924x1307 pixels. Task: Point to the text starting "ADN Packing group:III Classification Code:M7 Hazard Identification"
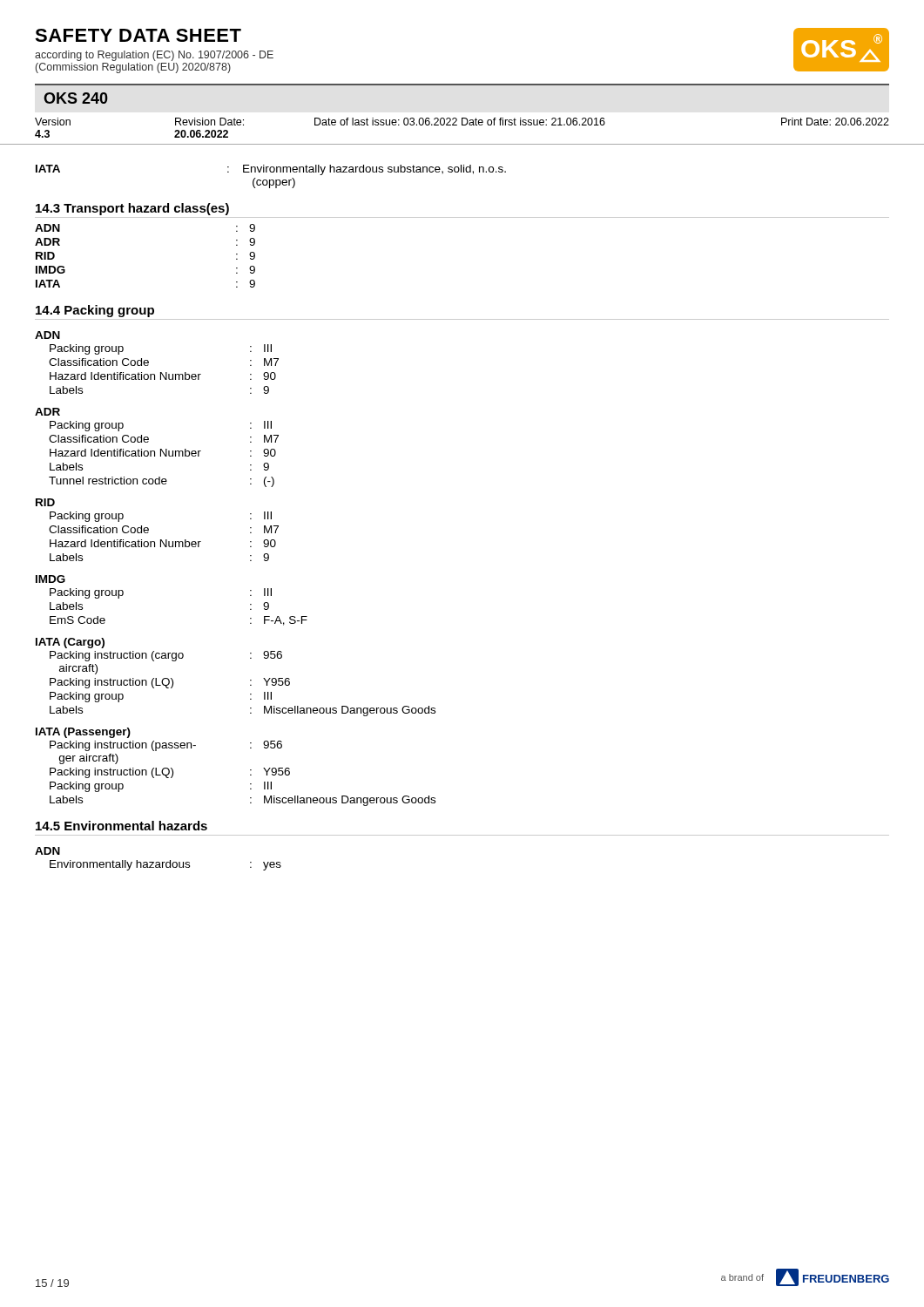(x=47, y=335)
